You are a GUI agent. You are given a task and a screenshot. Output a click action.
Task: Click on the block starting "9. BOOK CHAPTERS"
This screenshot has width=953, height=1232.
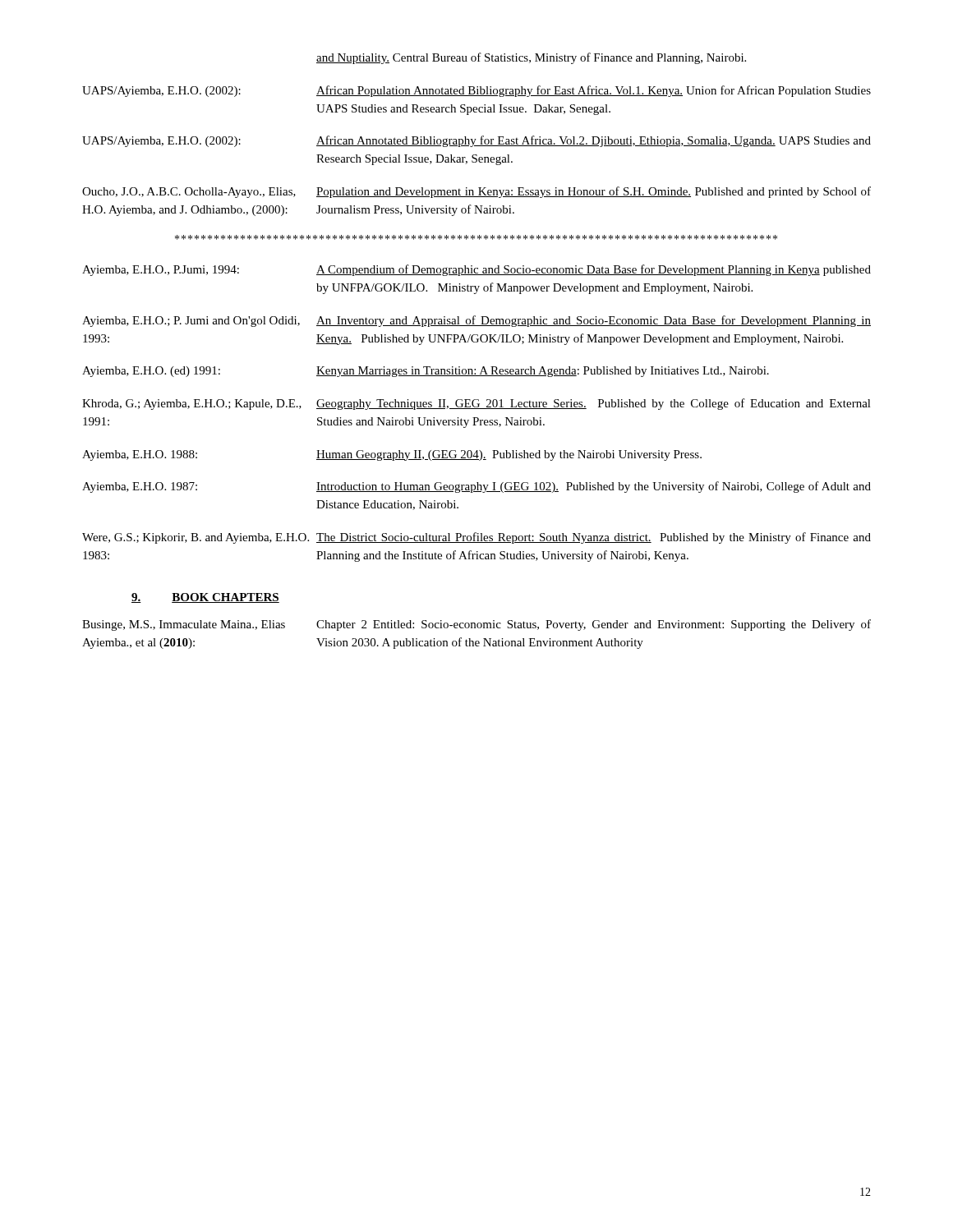point(205,598)
